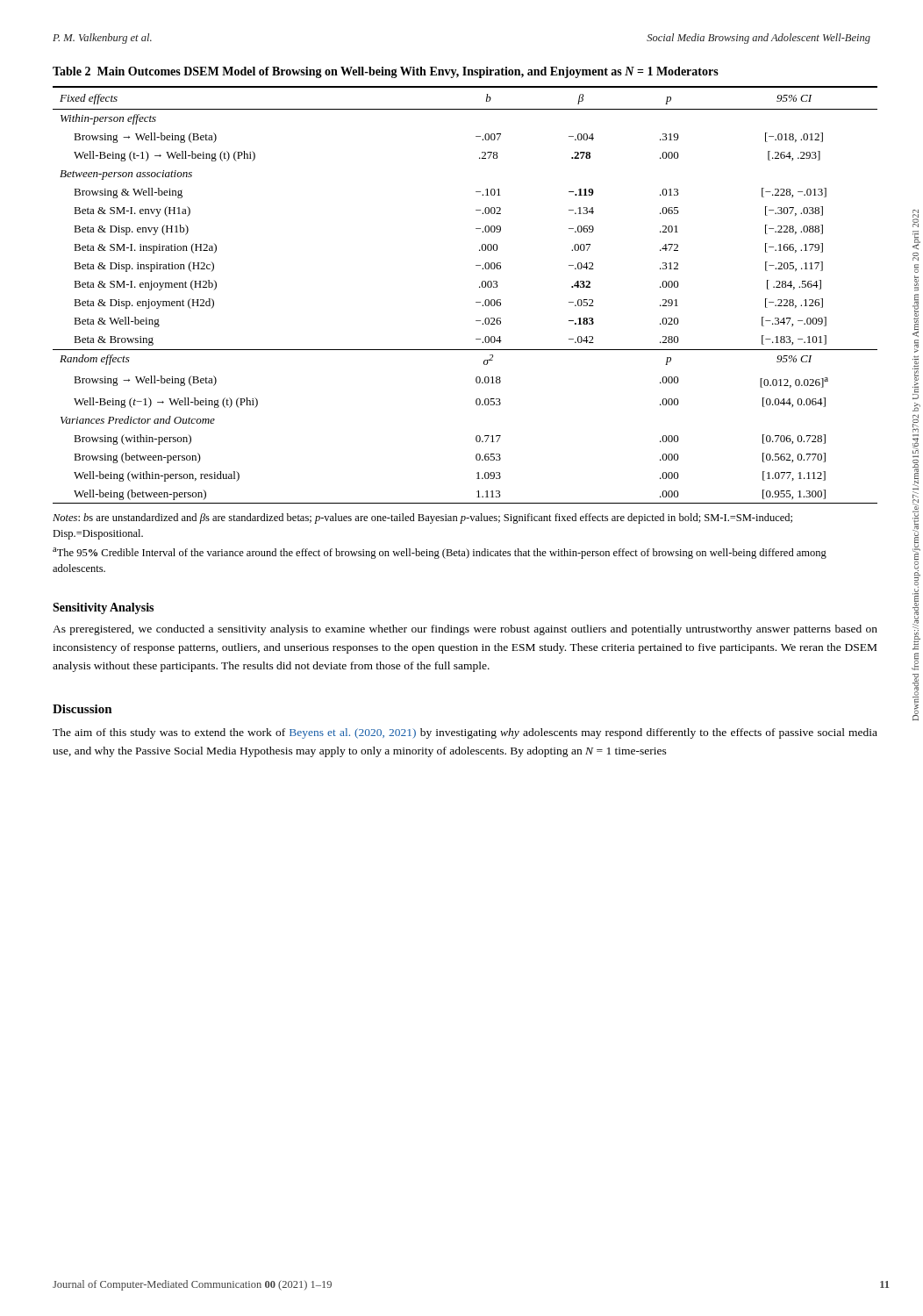Find the table that mentions "Well-Being ( t −1) →"
Viewport: 923px width, 1316px height.
click(465, 295)
